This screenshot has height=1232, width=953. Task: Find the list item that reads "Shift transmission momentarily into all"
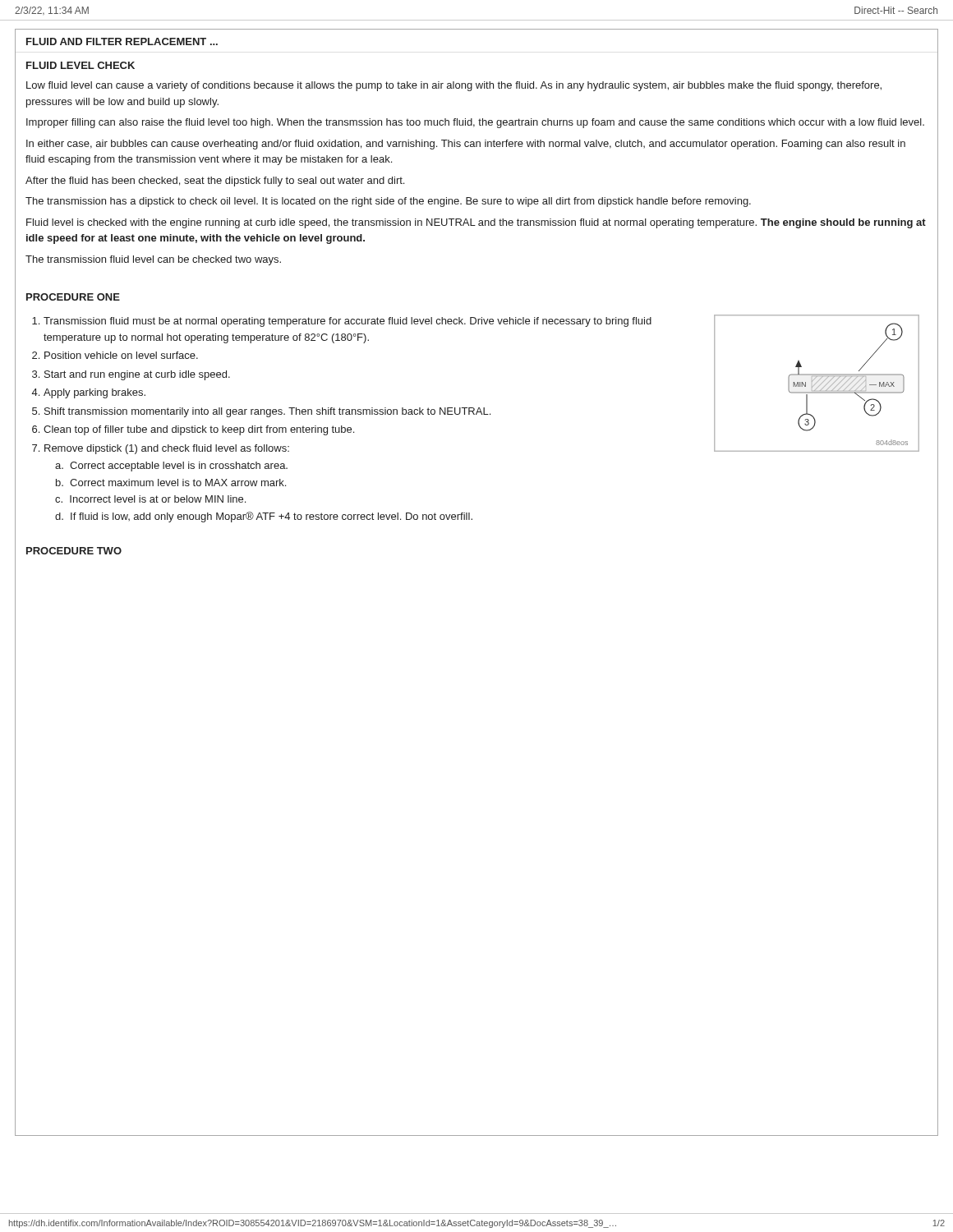[x=268, y=411]
